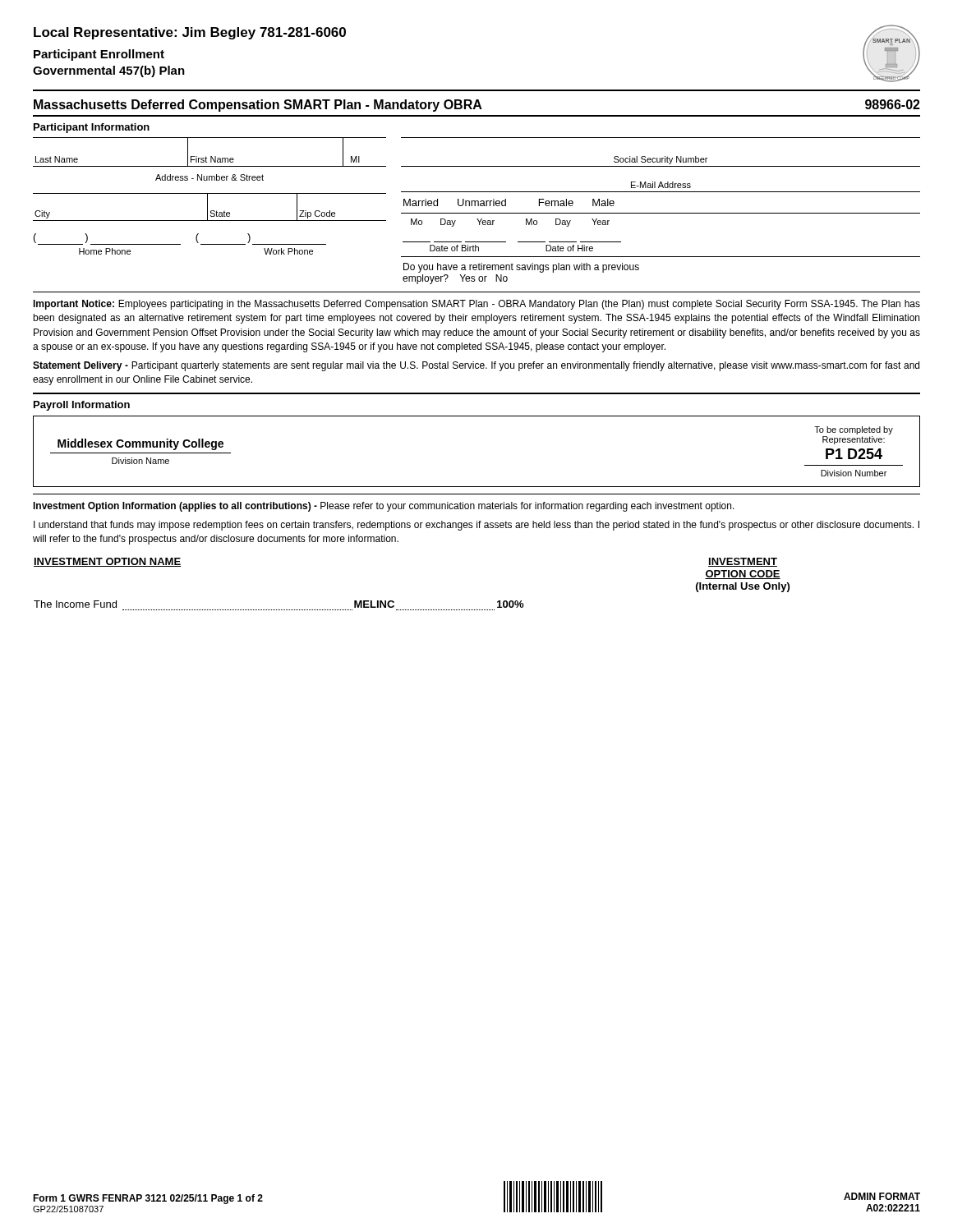The image size is (953, 1232).
Task: Navigate to the passage starting "I understand that"
Action: click(476, 532)
